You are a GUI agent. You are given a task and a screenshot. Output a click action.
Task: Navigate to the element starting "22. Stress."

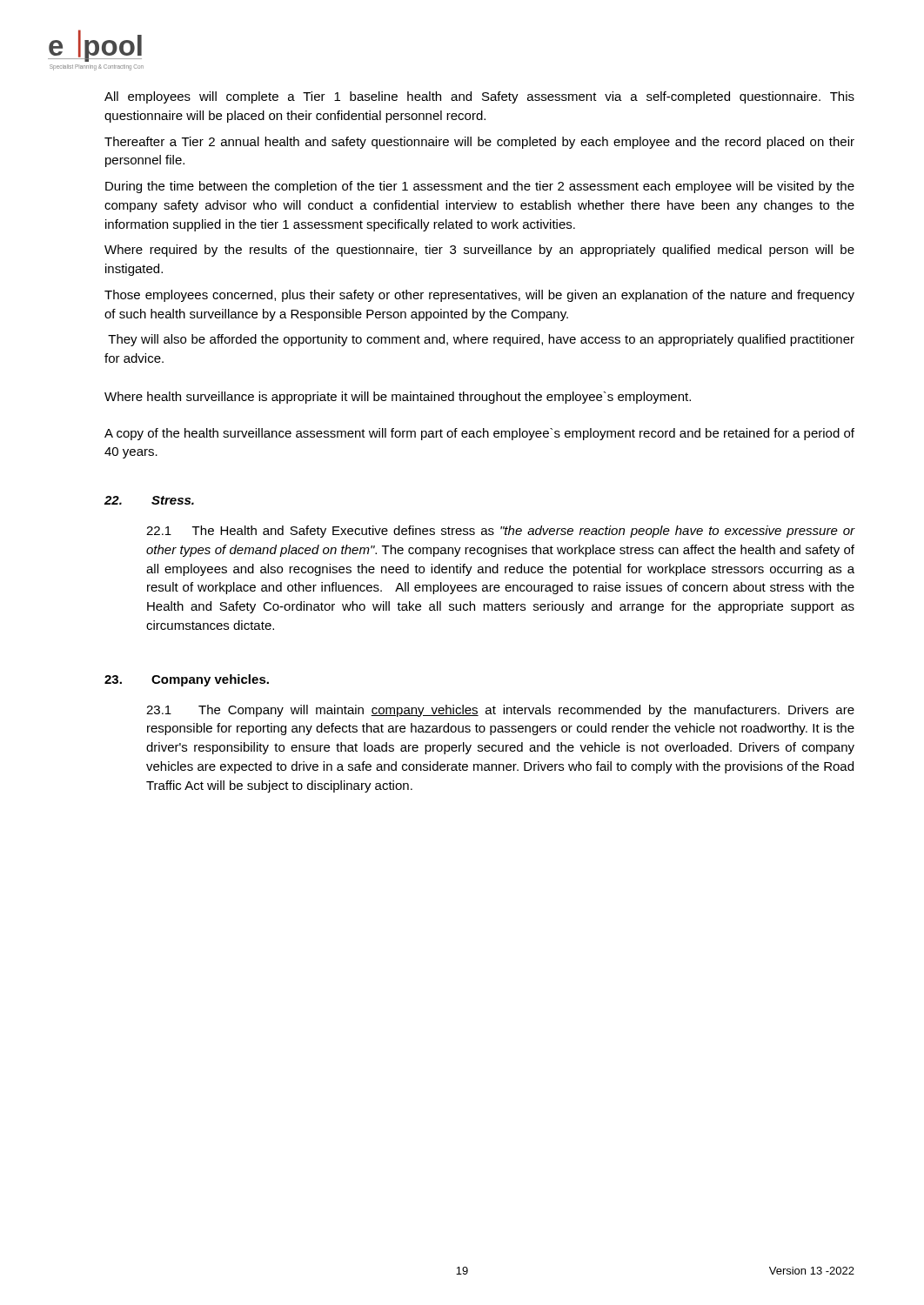coord(150,500)
